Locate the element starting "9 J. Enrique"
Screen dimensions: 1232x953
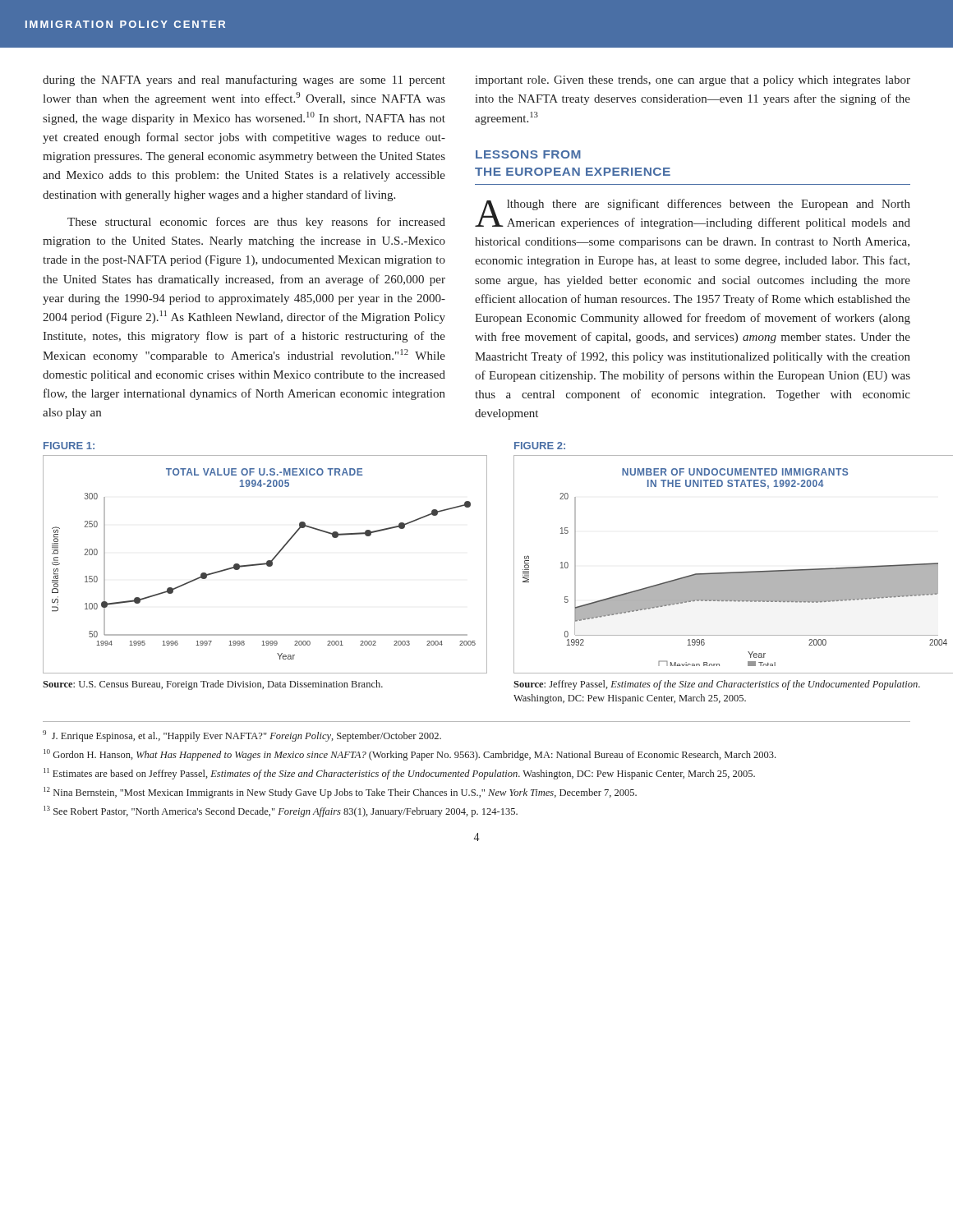(x=242, y=735)
